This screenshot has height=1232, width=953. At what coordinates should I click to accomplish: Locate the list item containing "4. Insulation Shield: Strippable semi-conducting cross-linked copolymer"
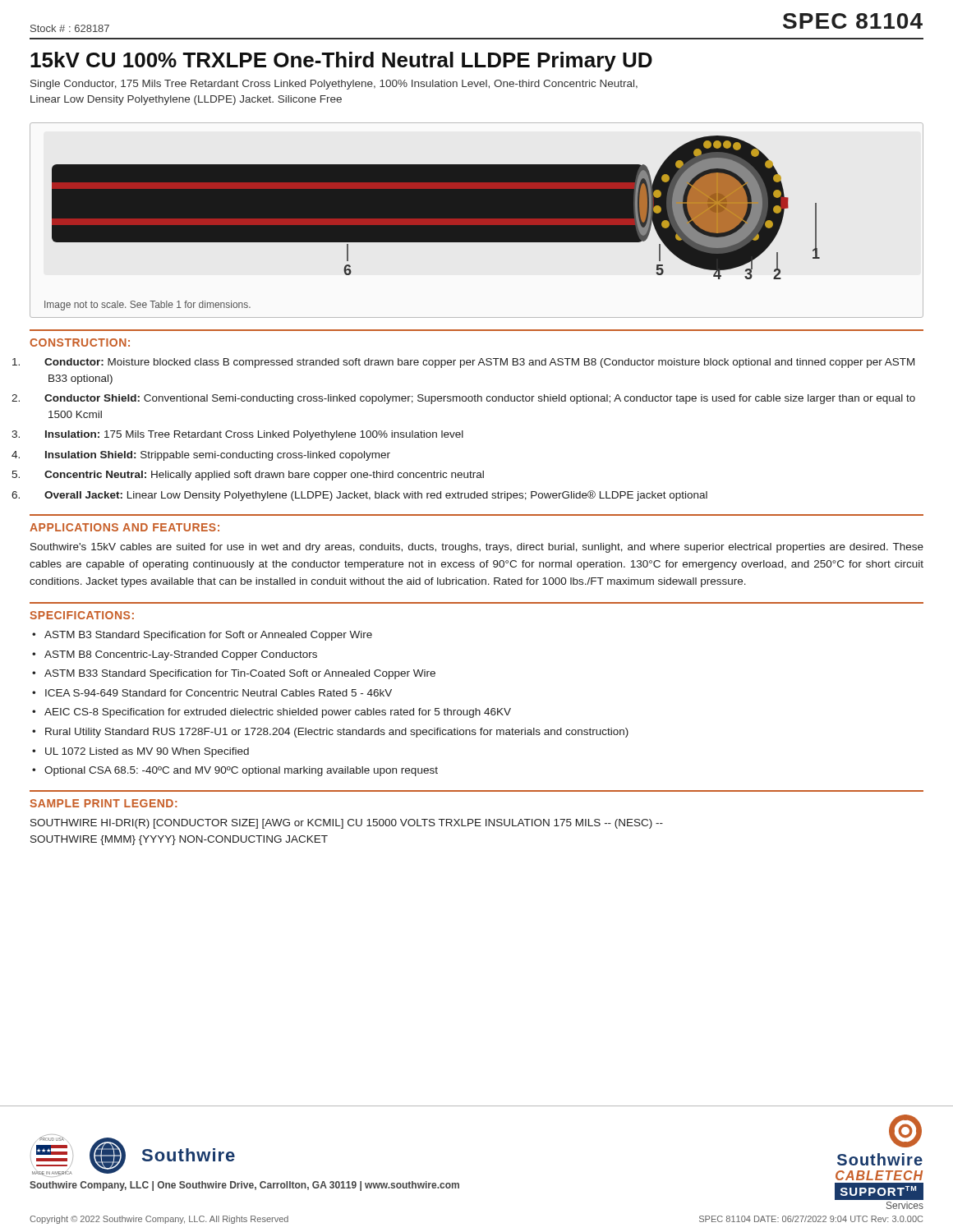click(x=210, y=455)
